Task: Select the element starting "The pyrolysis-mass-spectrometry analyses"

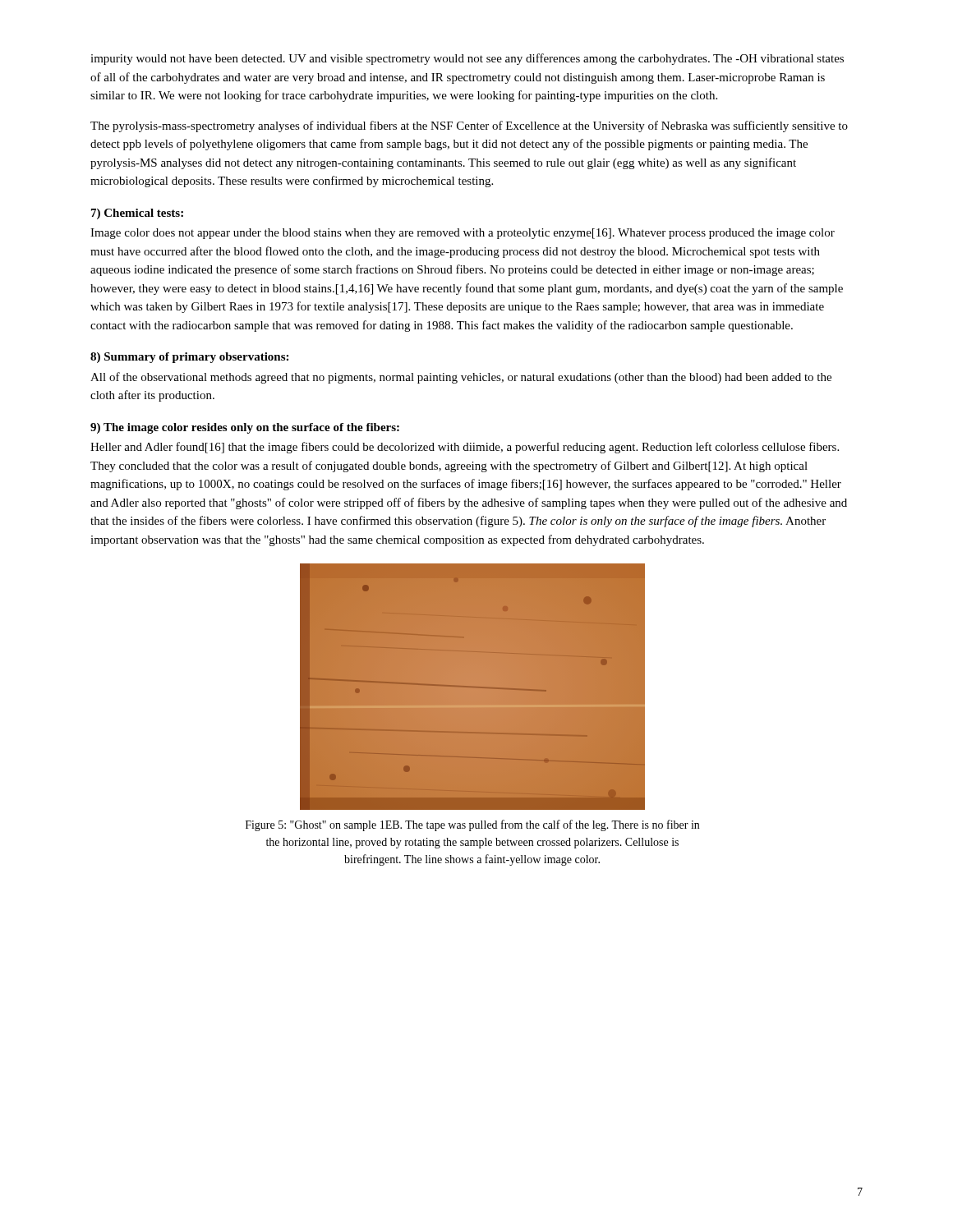Action: point(469,153)
